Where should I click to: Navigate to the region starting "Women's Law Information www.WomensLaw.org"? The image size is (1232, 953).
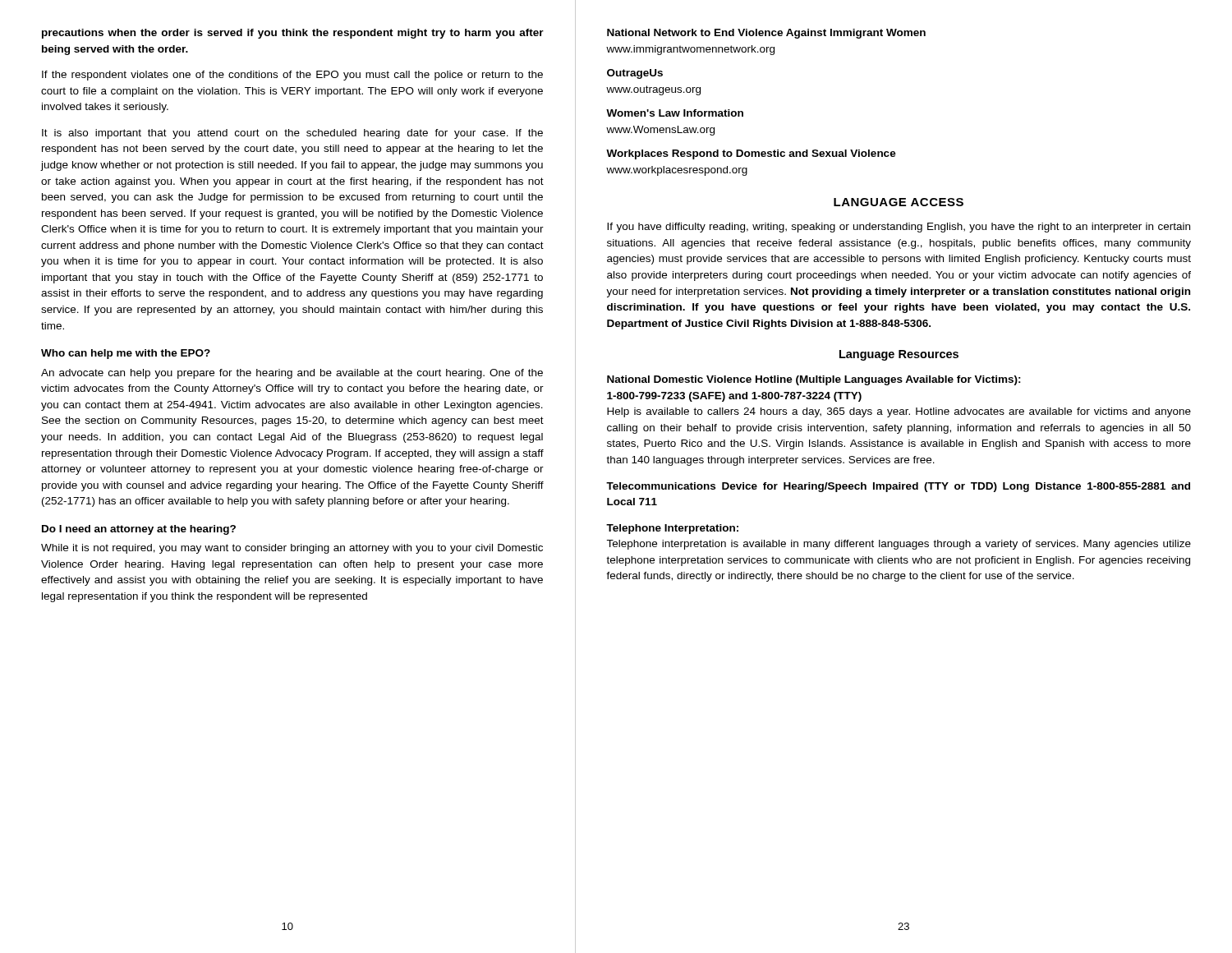[x=675, y=121]
